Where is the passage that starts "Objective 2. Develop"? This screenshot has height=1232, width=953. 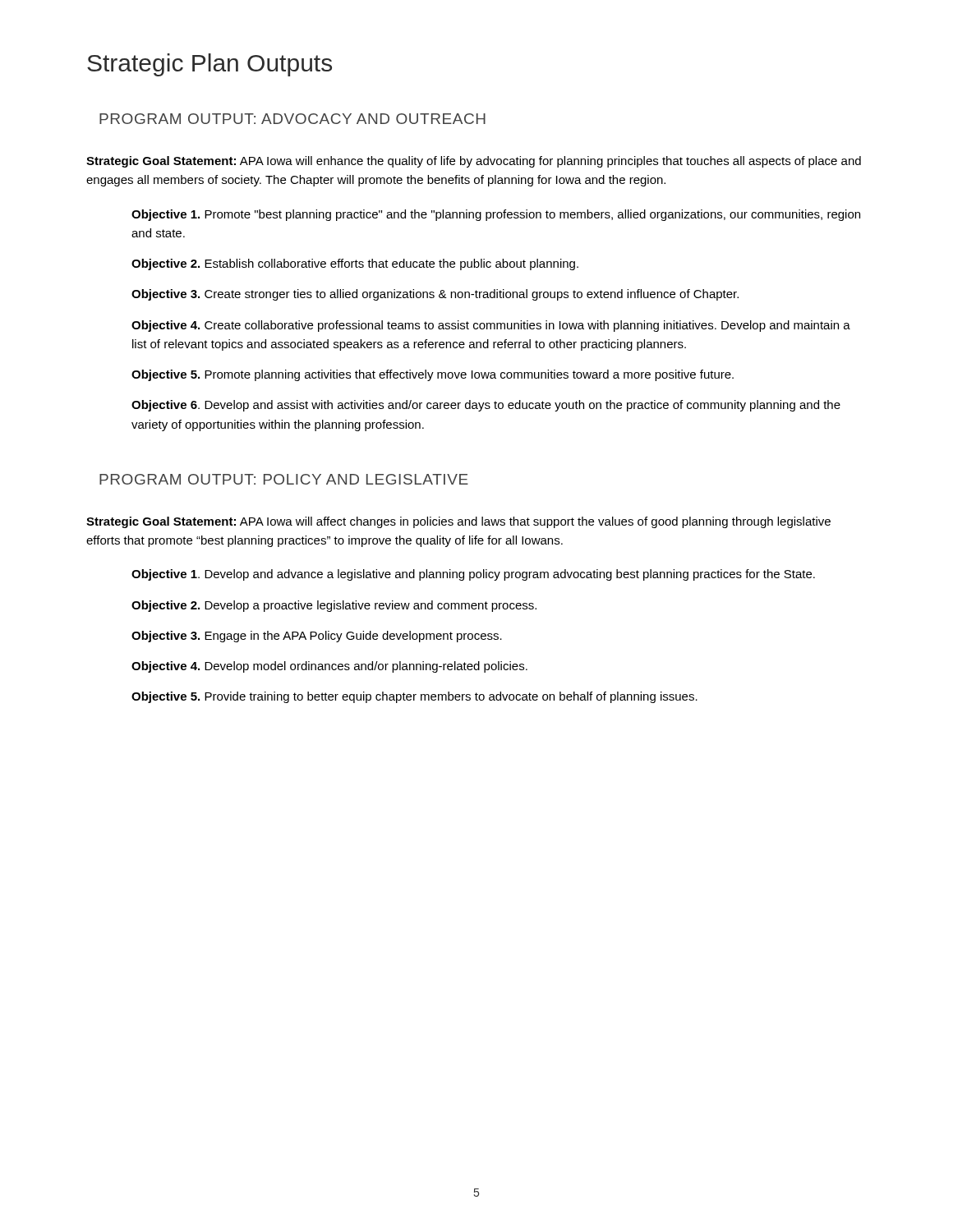tap(499, 605)
